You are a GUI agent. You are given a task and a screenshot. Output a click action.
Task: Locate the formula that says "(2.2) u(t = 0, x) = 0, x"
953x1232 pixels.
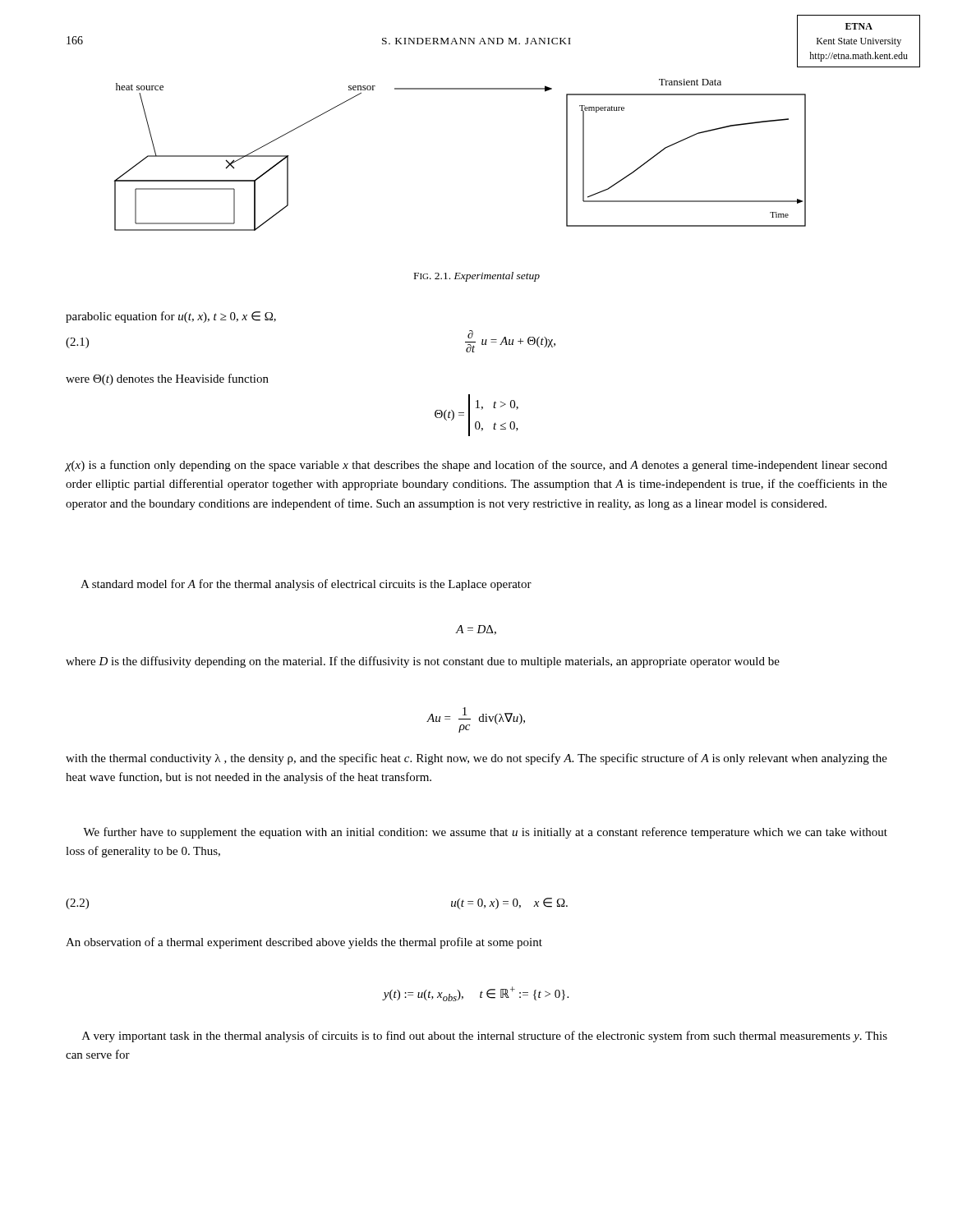(x=476, y=903)
